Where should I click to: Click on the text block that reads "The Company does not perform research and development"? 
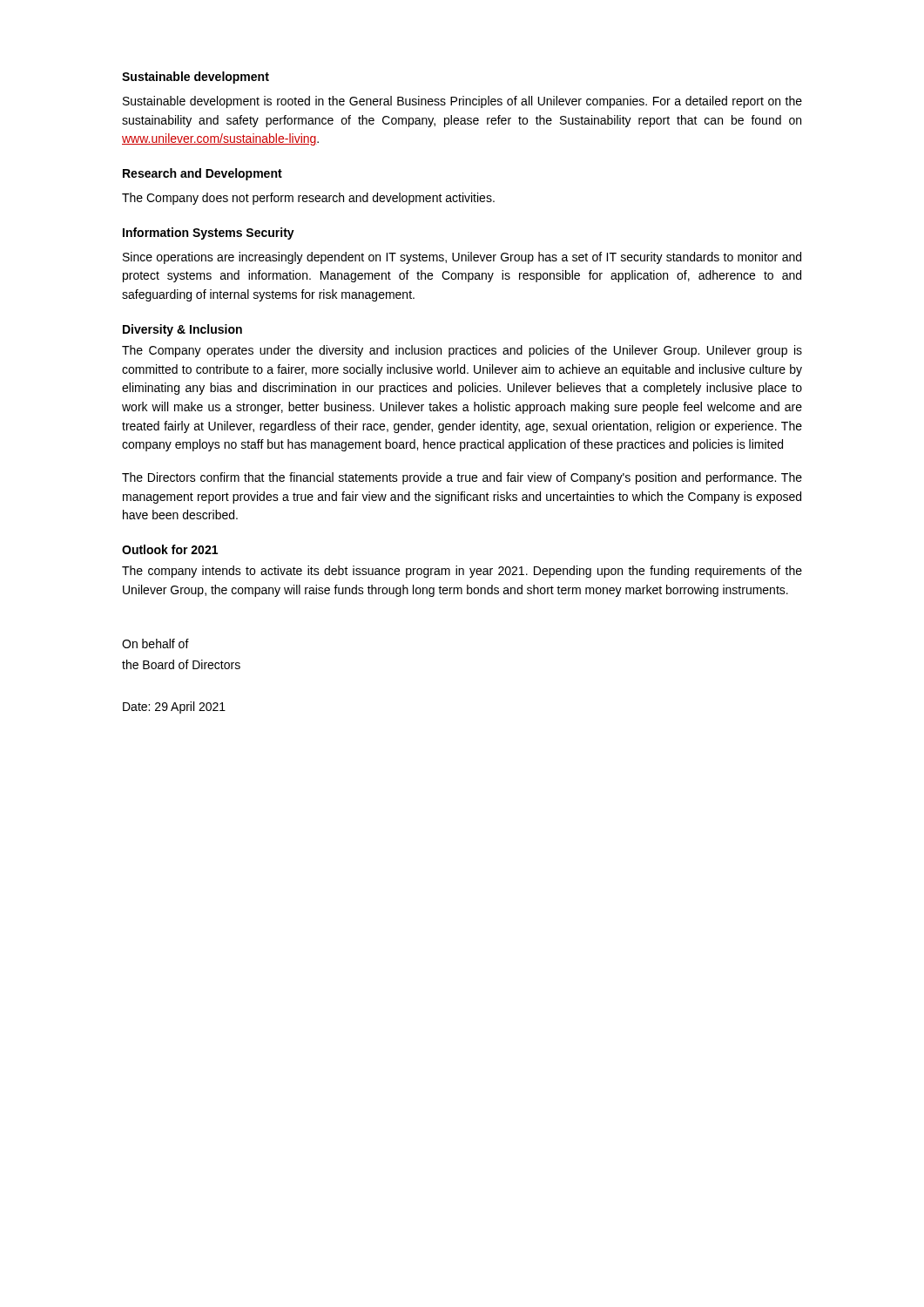[309, 198]
